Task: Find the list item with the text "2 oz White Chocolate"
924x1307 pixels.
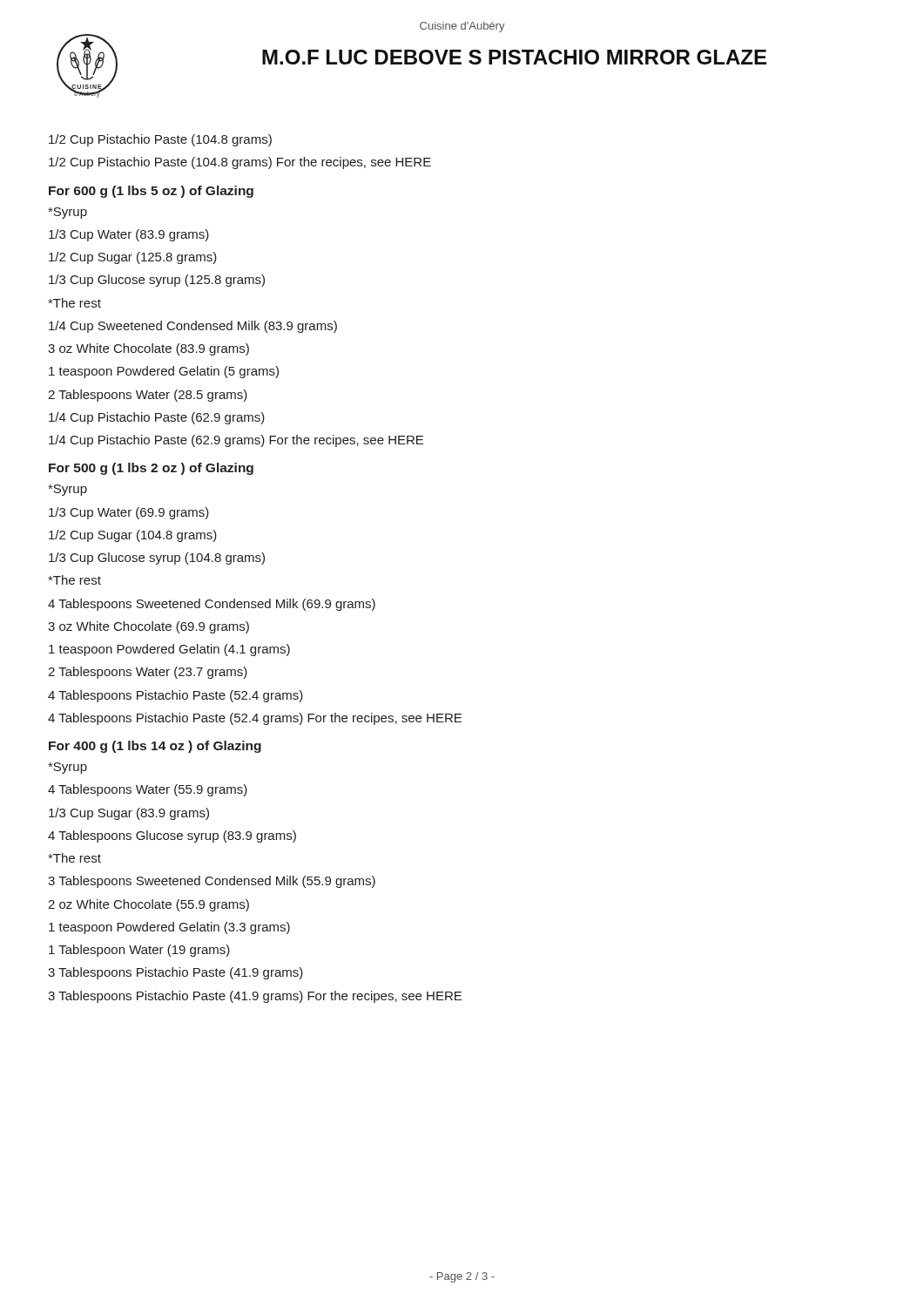Action: (149, 904)
